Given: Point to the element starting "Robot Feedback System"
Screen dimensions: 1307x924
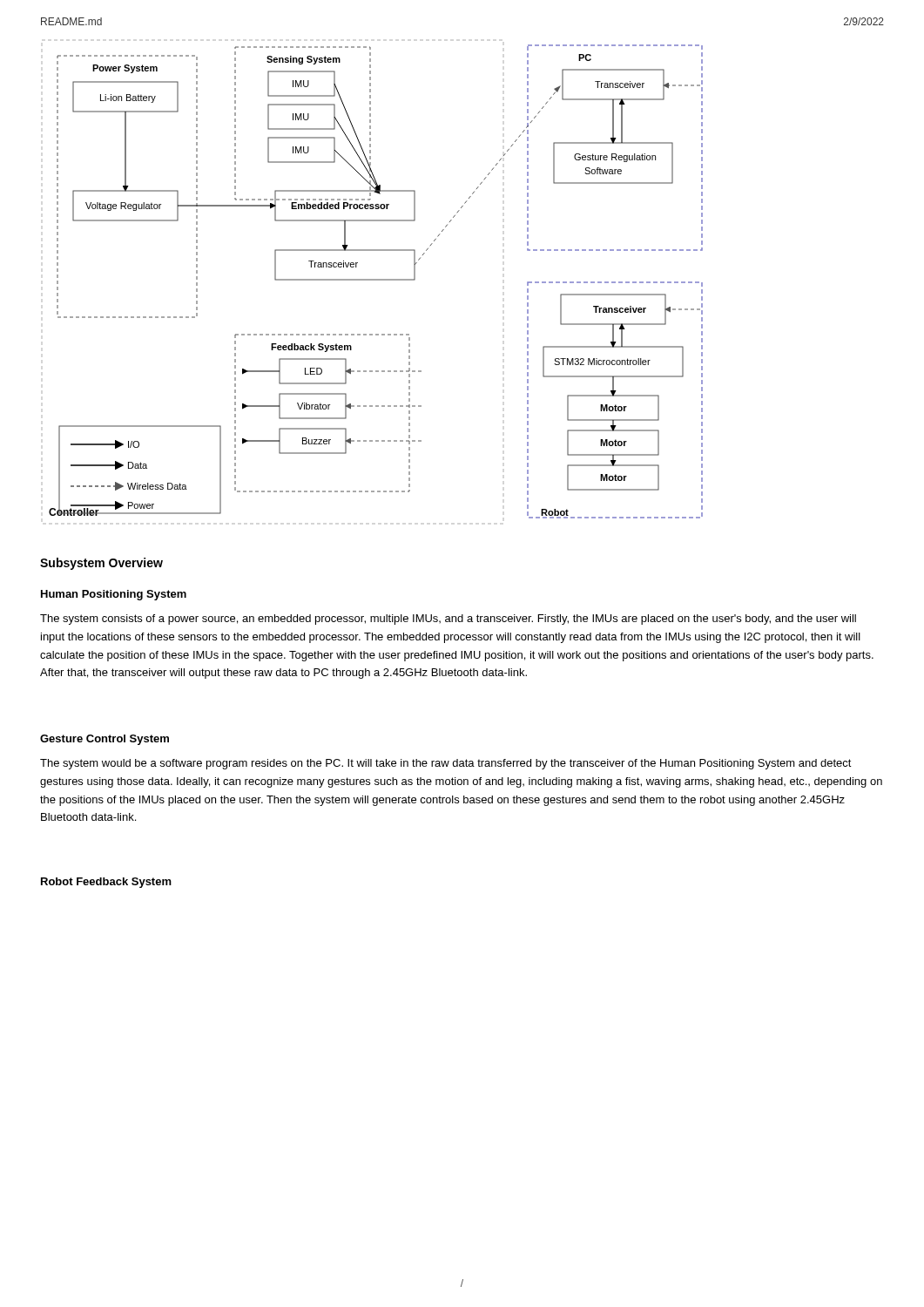Looking at the screenshot, I should point(106,881).
